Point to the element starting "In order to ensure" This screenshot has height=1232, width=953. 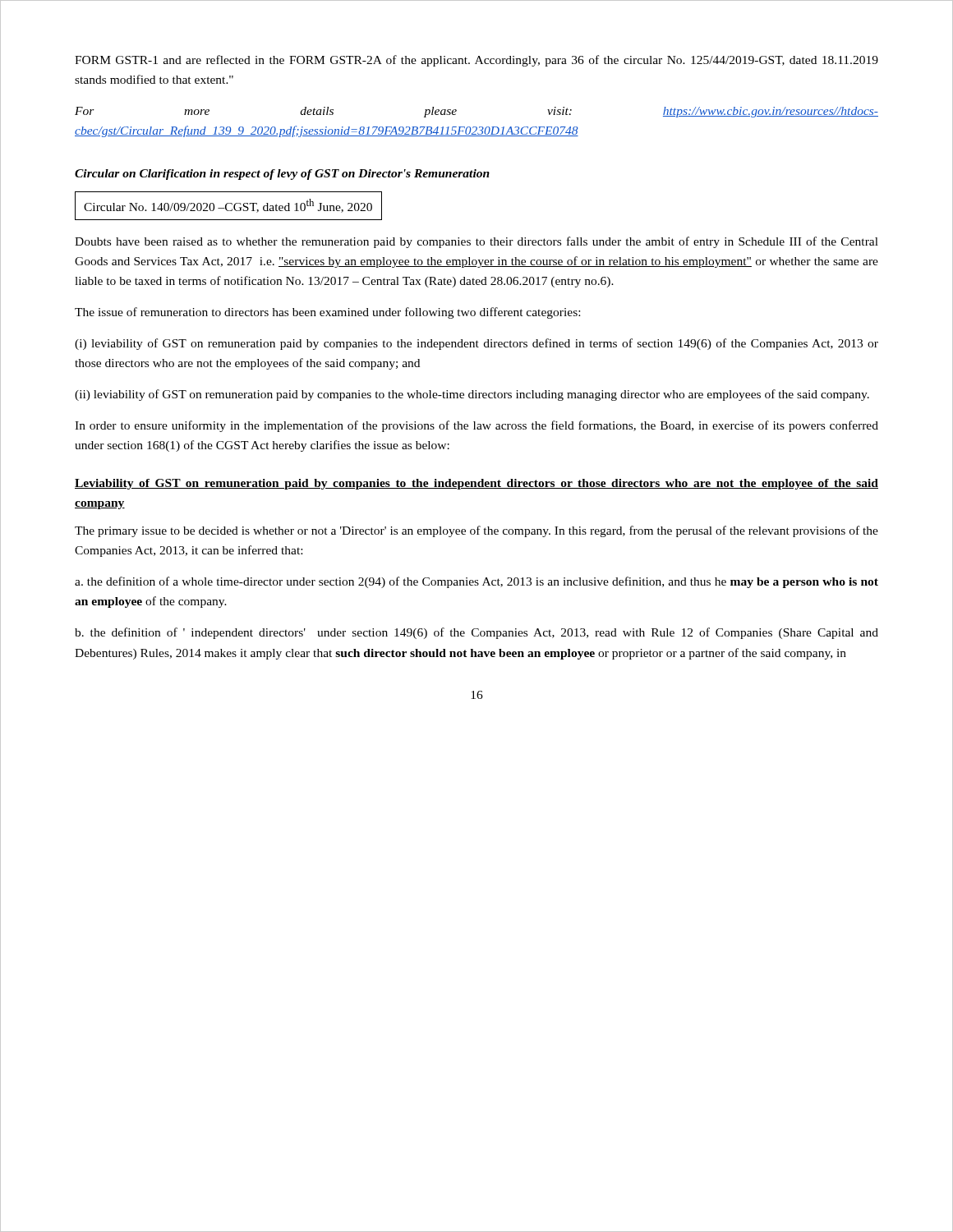point(476,435)
